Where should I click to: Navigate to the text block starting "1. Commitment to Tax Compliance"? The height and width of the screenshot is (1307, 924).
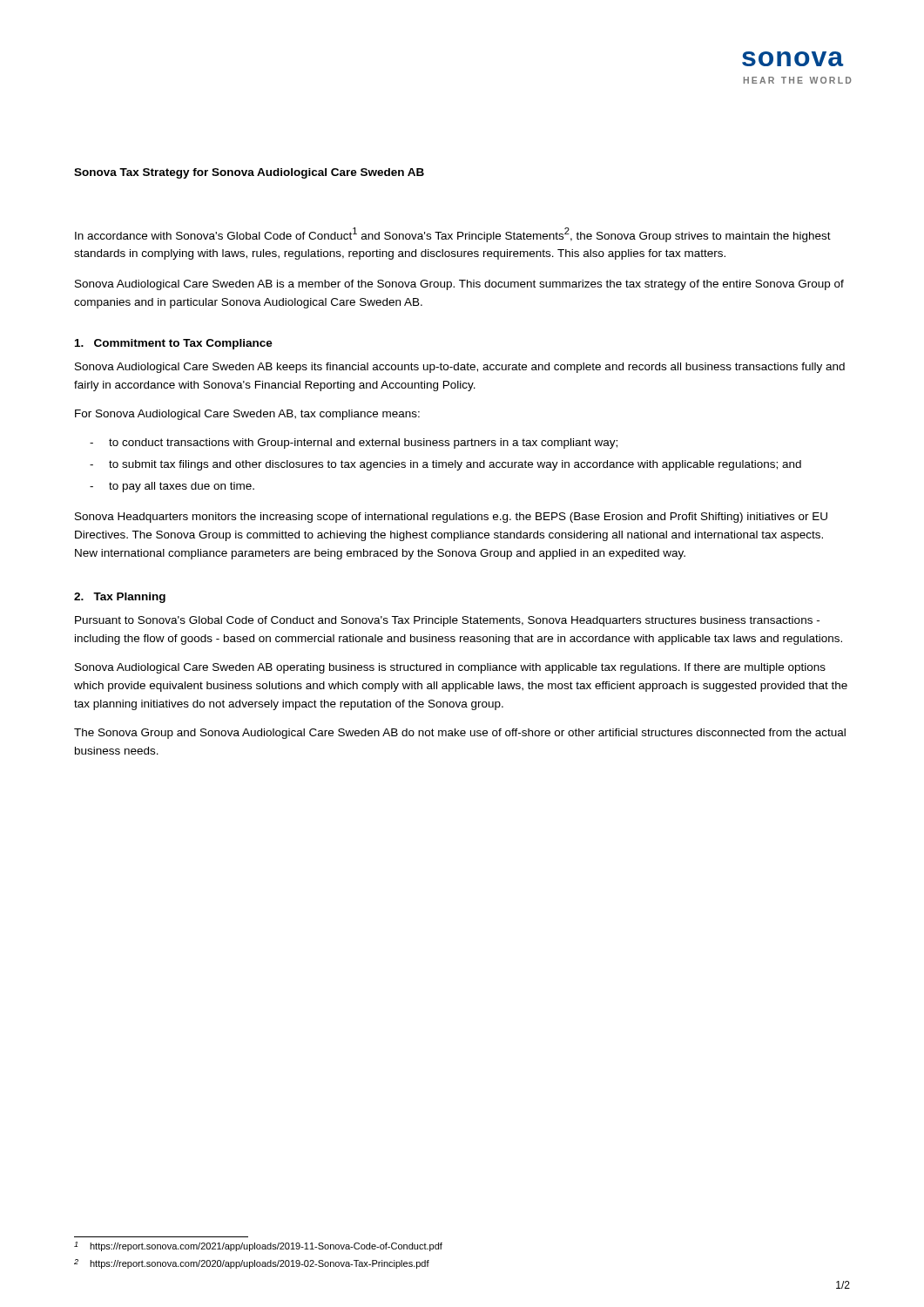(173, 343)
